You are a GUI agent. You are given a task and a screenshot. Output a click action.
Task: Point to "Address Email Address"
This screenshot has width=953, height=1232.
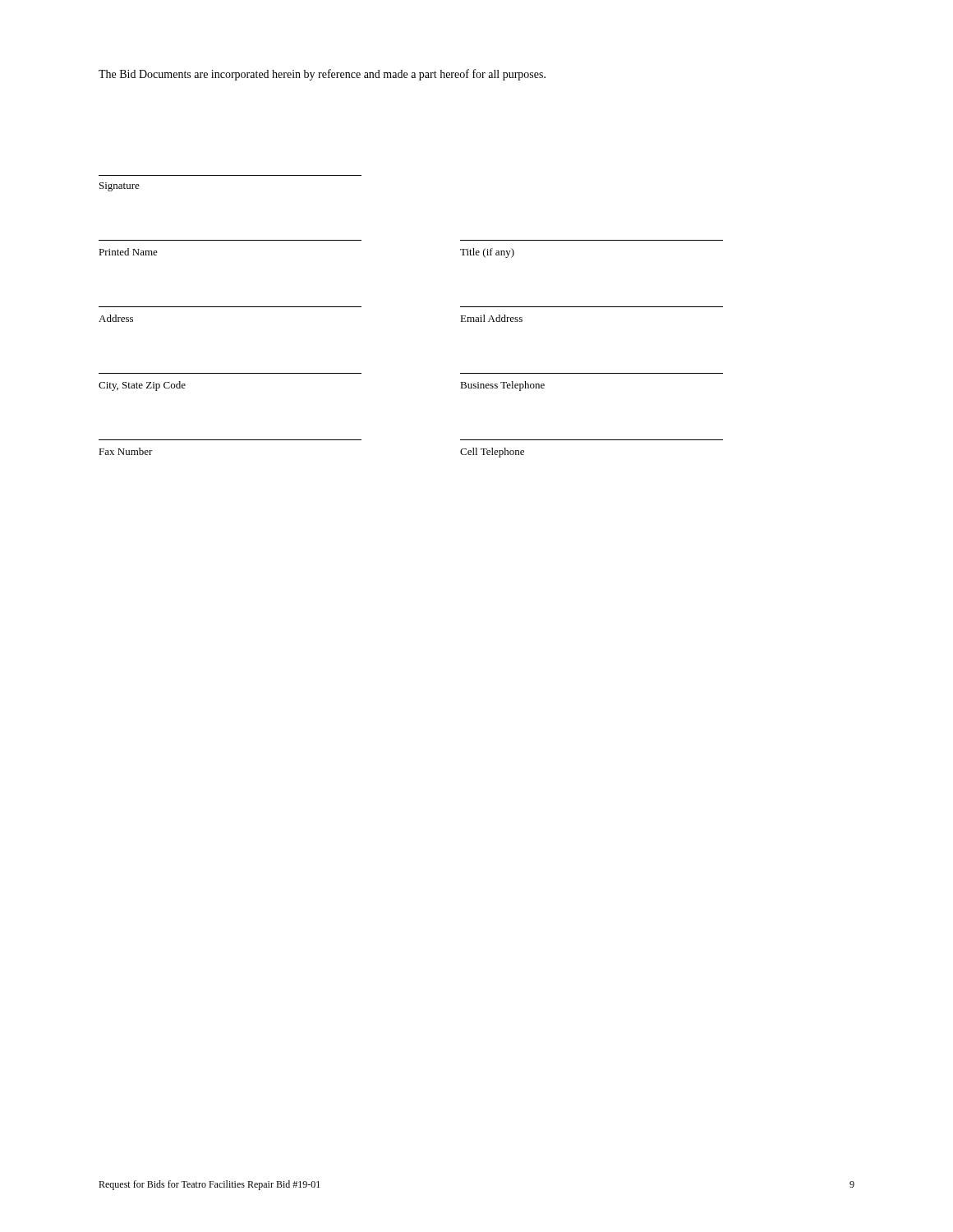pos(112,318)
